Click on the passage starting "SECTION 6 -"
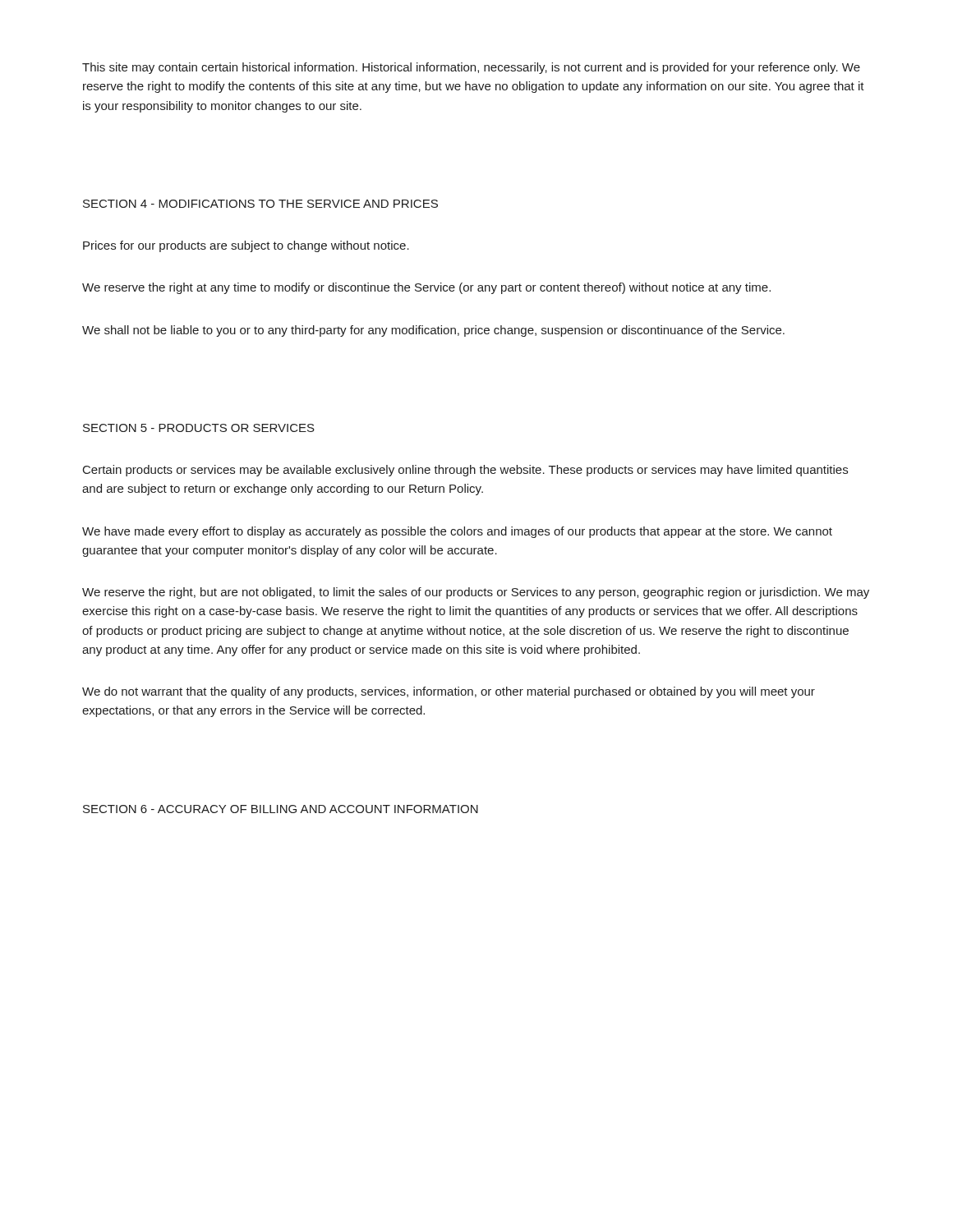953x1232 pixels. point(280,808)
